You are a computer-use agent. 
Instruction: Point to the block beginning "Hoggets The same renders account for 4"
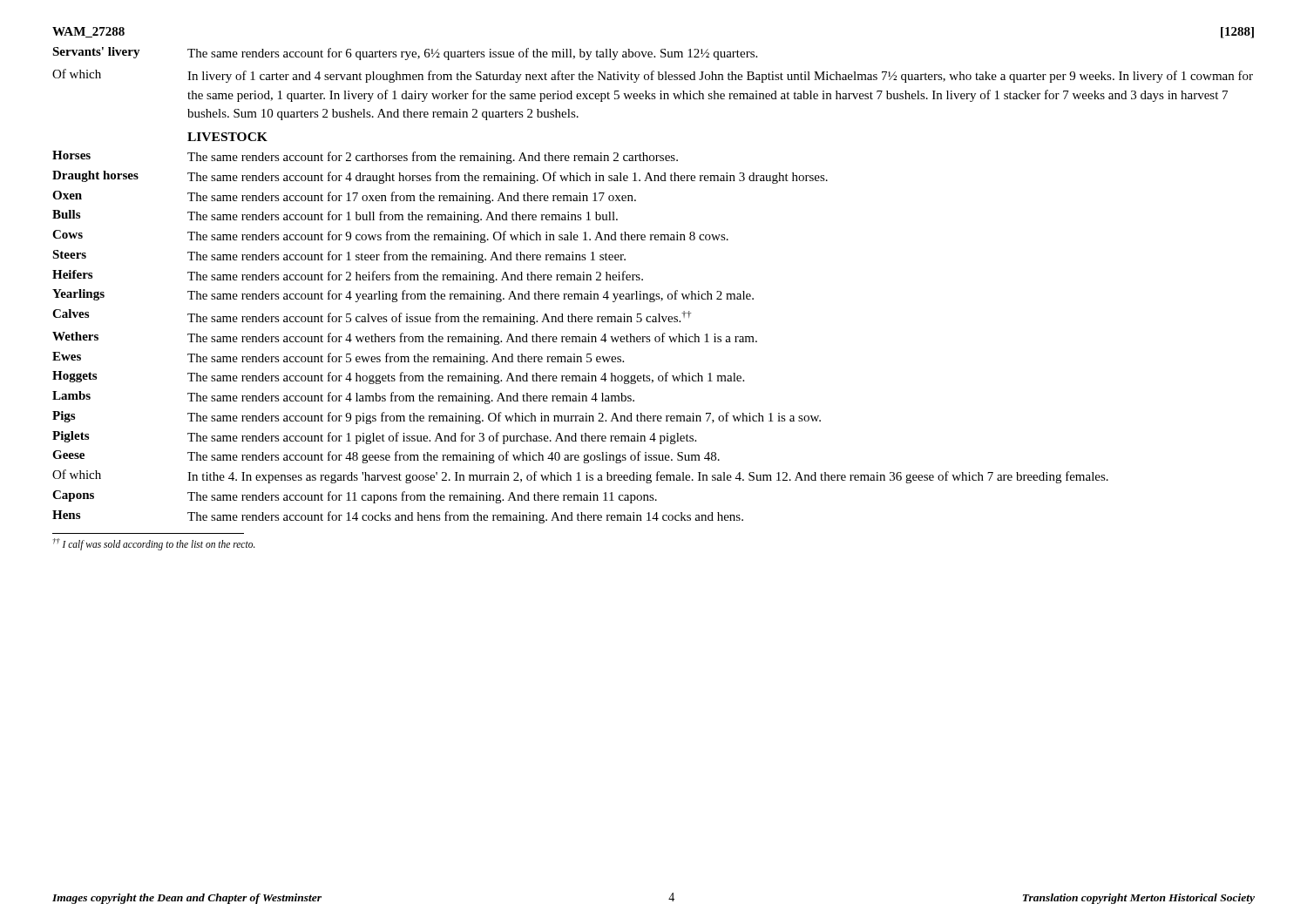[654, 378]
